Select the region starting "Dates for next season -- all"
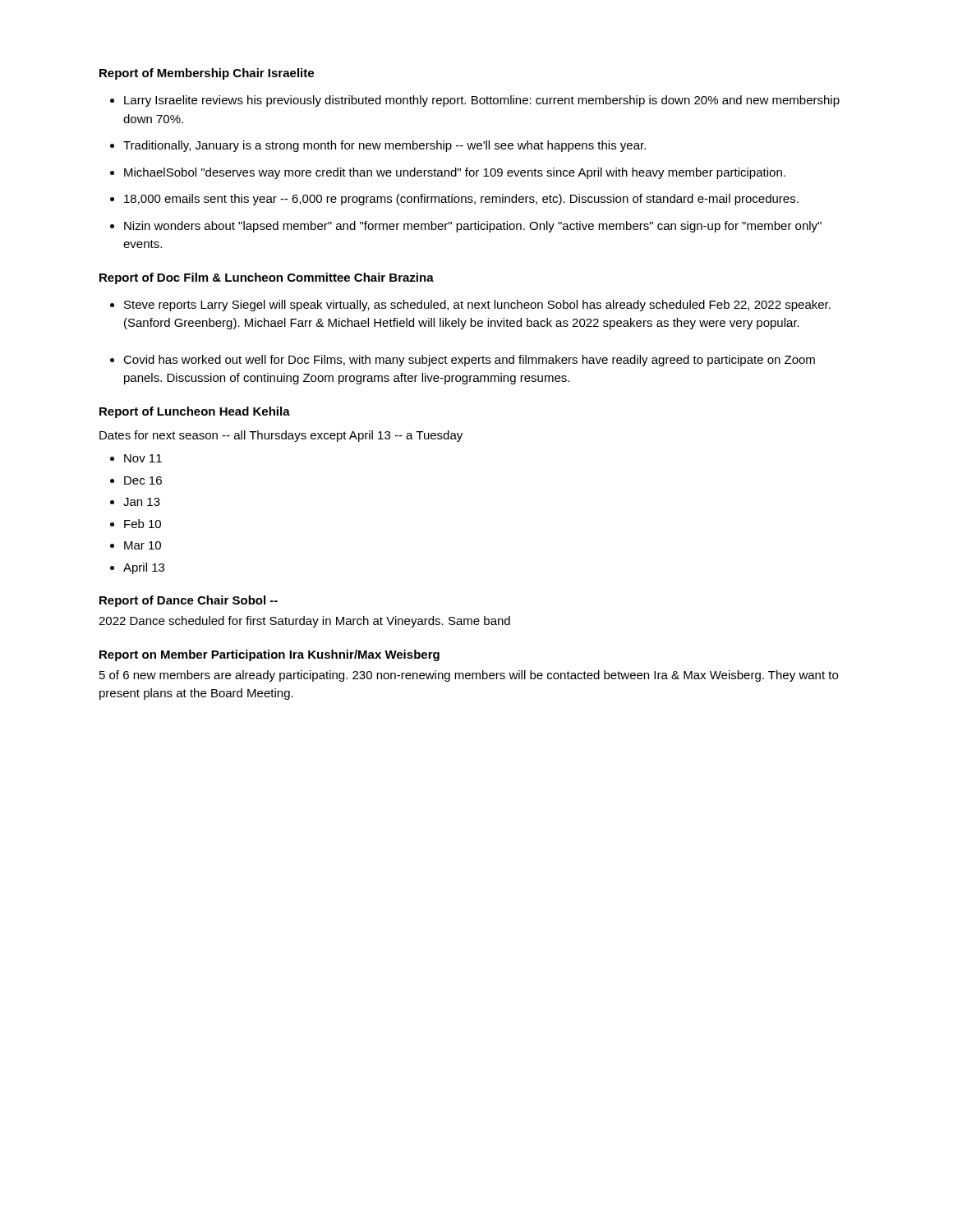 click(281, 434)
